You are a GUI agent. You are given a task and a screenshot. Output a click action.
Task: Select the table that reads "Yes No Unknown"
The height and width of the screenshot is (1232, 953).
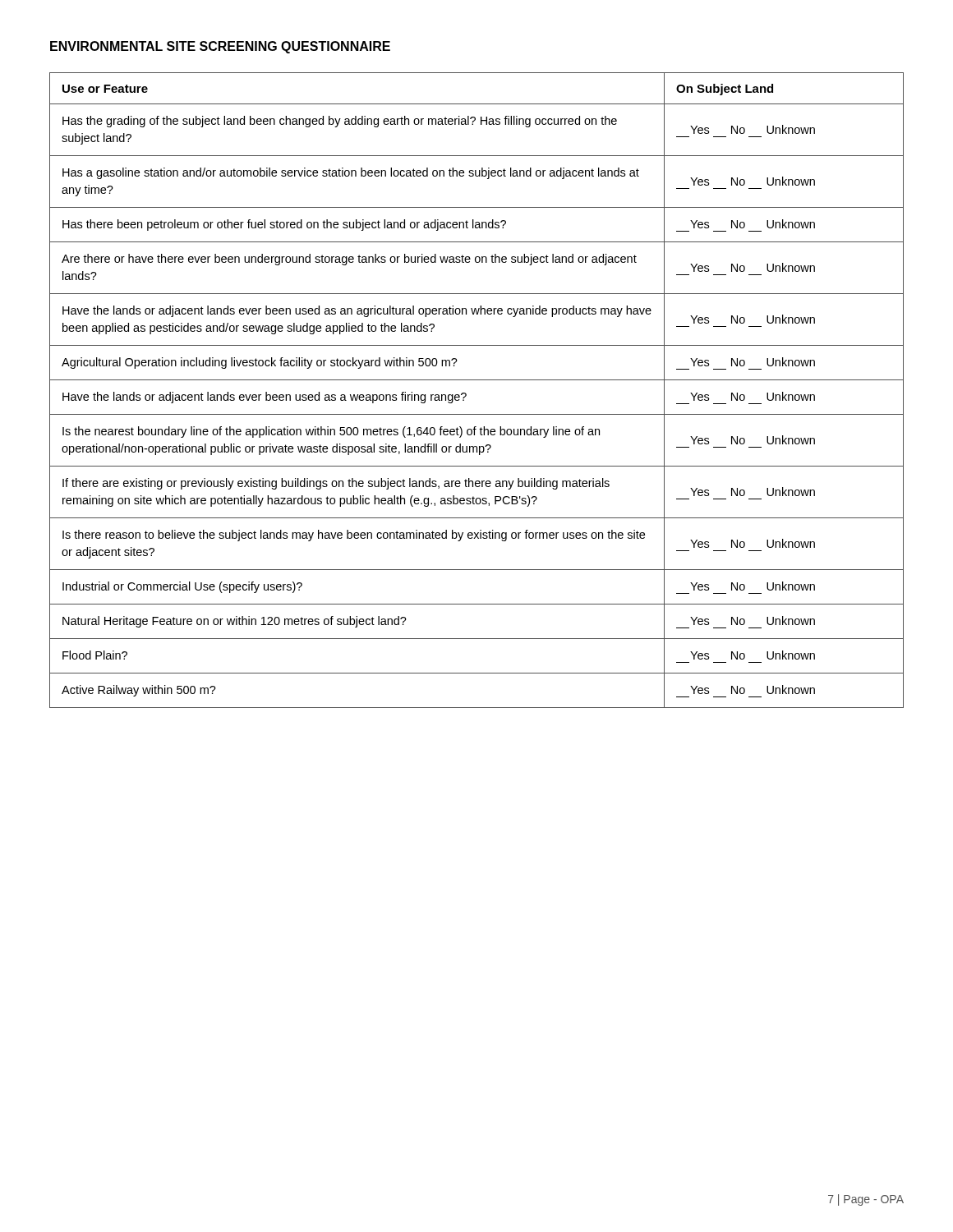[476, 390]
